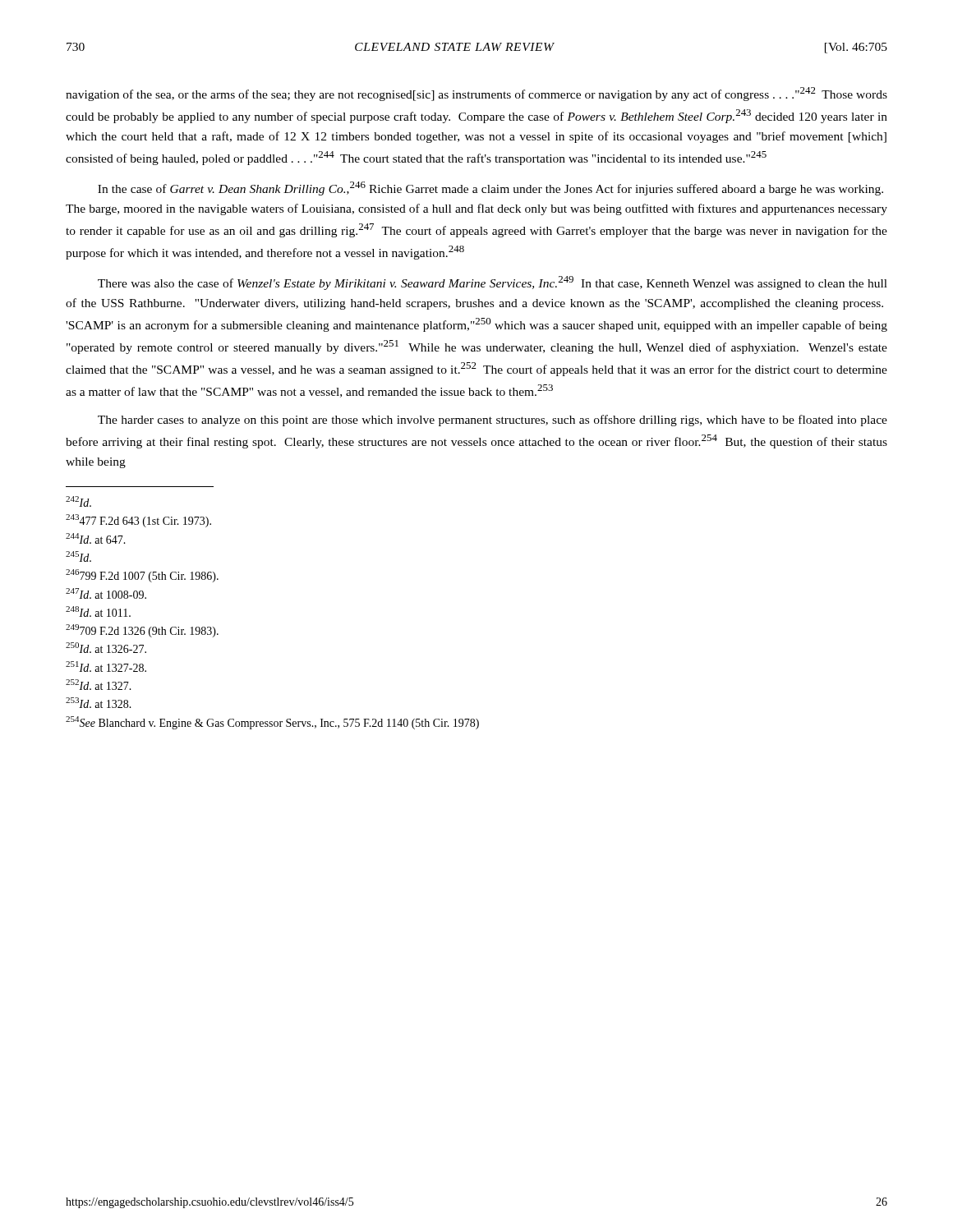Locate the text "249709 F.2d 1326 (9th Cir. 1983)."
Image resolution: width=953 pixels, height=1232 pixels.
pyautogui.click(x=142, y=630)
